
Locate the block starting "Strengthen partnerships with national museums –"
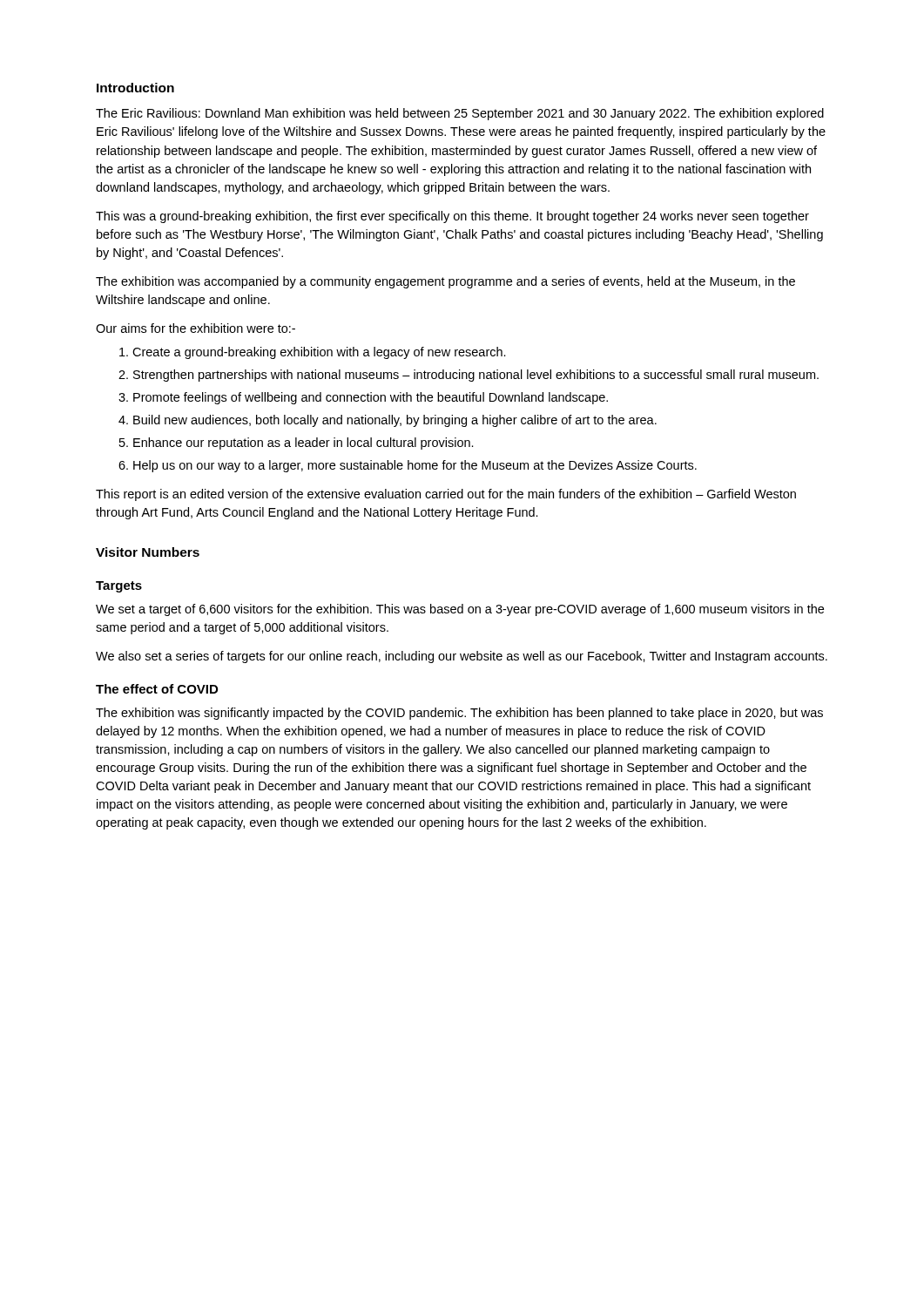point(476,374)
